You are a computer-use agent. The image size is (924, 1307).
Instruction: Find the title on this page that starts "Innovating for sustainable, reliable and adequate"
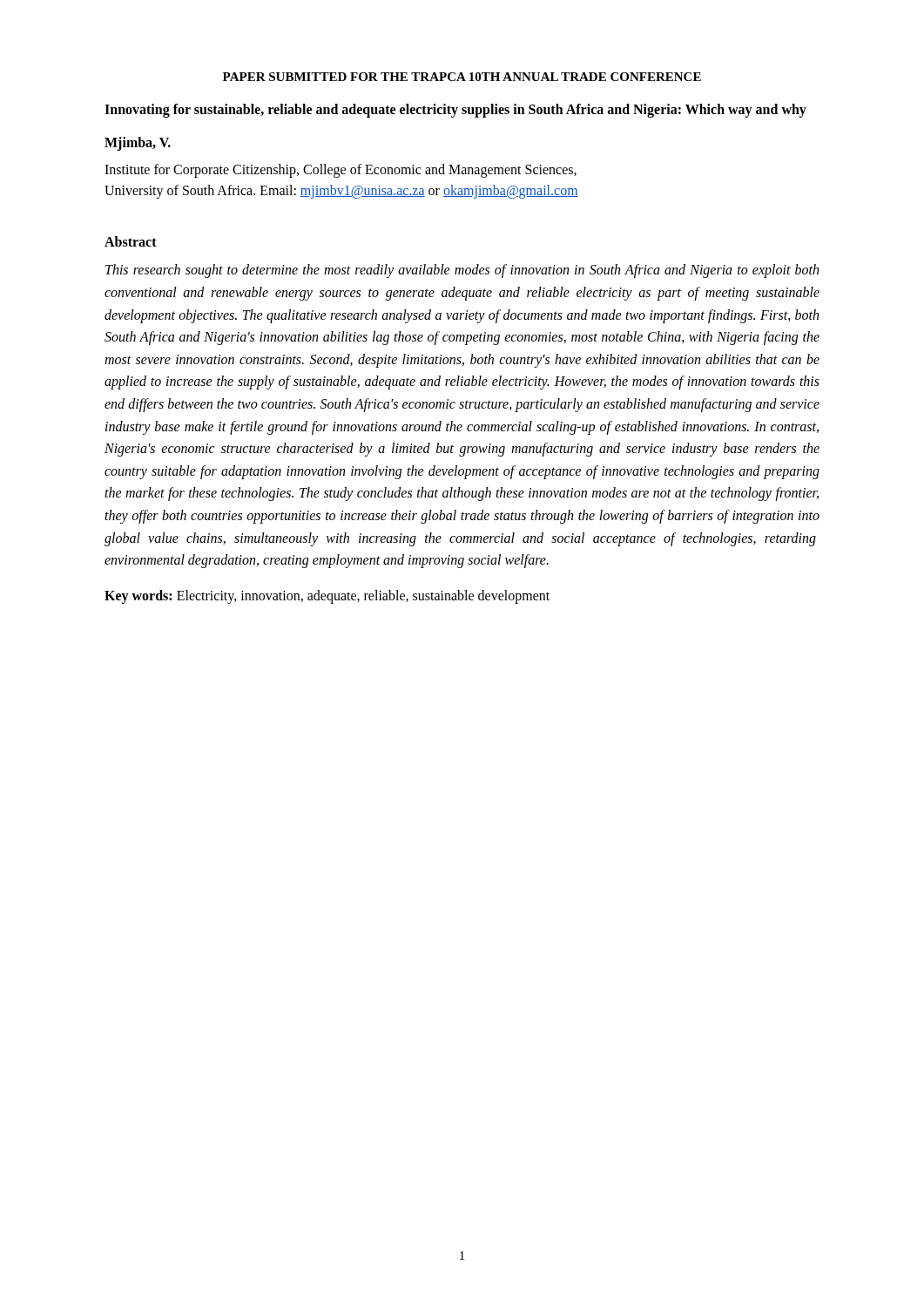tap(455, 109)
